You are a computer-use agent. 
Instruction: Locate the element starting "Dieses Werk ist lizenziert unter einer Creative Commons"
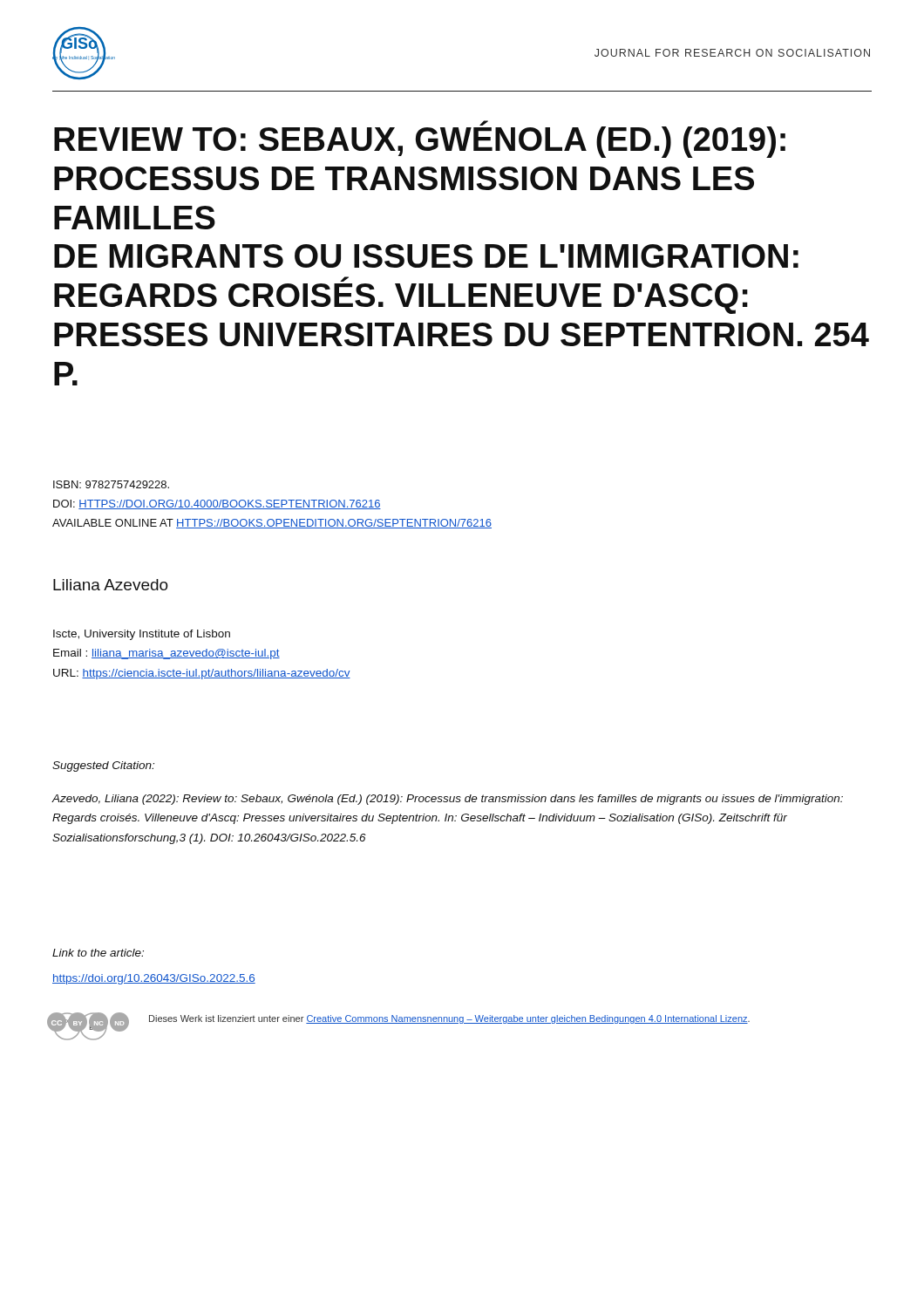click(449, 1019)
